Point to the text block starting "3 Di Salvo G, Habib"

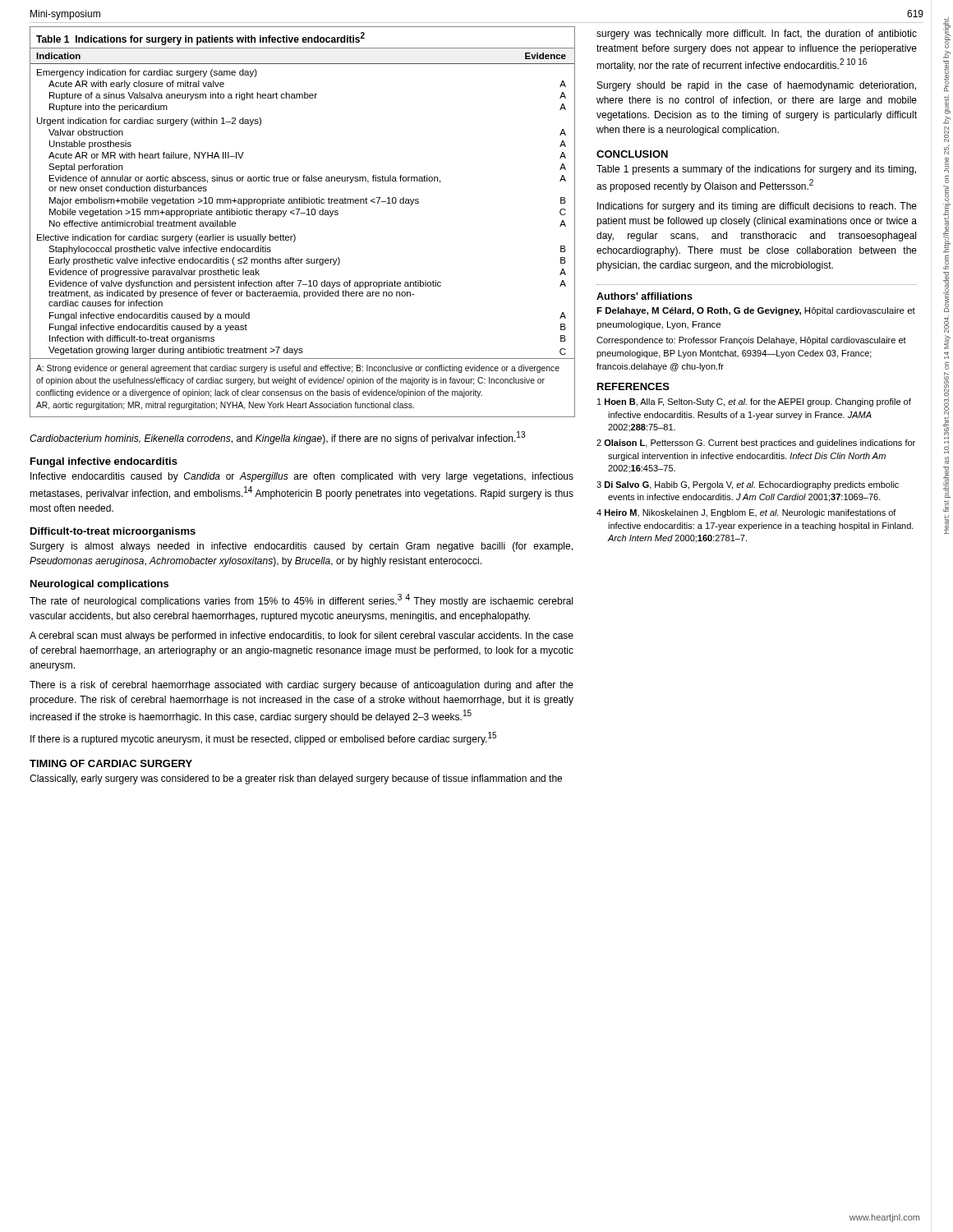[x=748, y=491]
